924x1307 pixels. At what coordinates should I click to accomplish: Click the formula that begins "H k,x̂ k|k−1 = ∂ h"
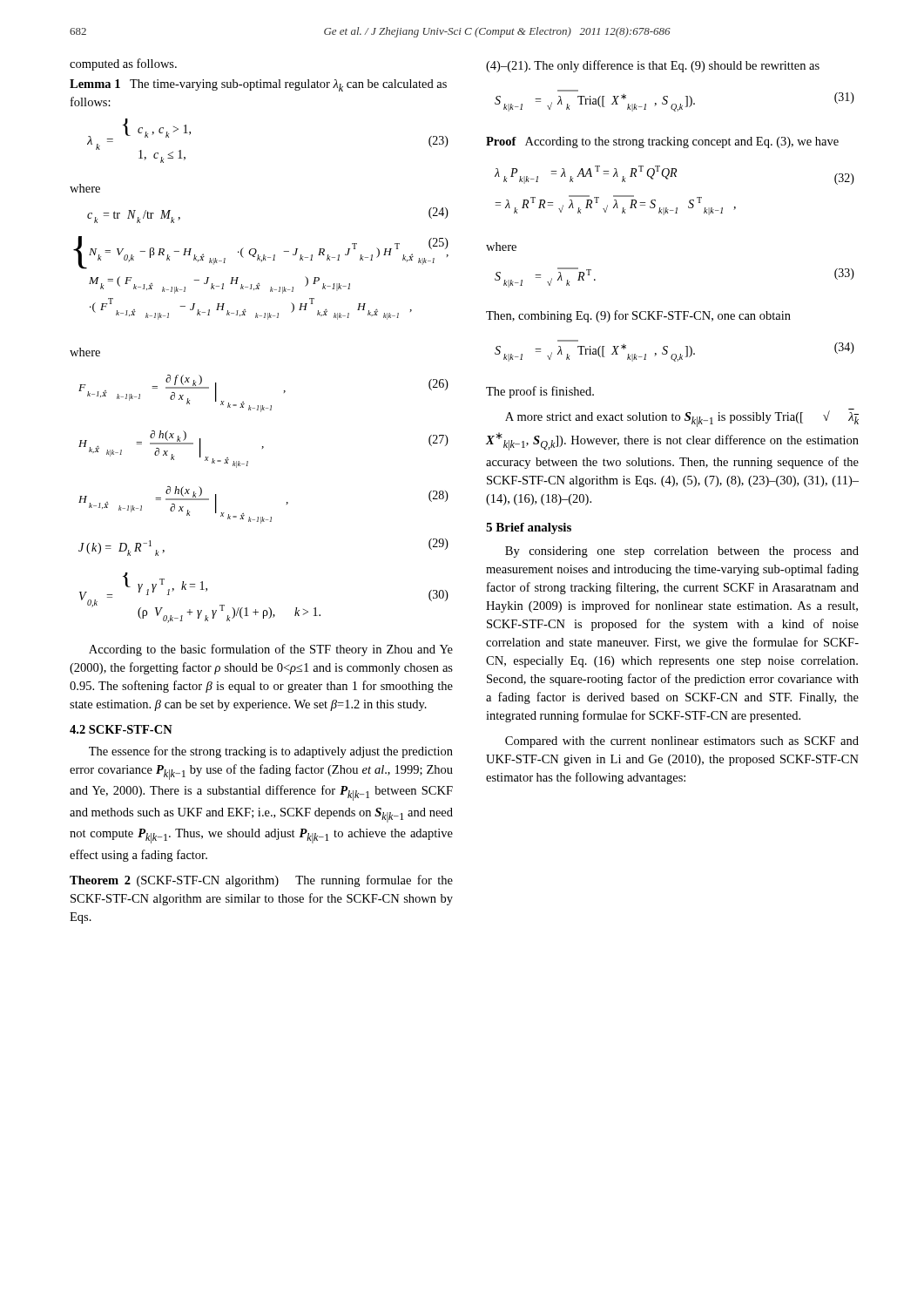click(263, 445)
